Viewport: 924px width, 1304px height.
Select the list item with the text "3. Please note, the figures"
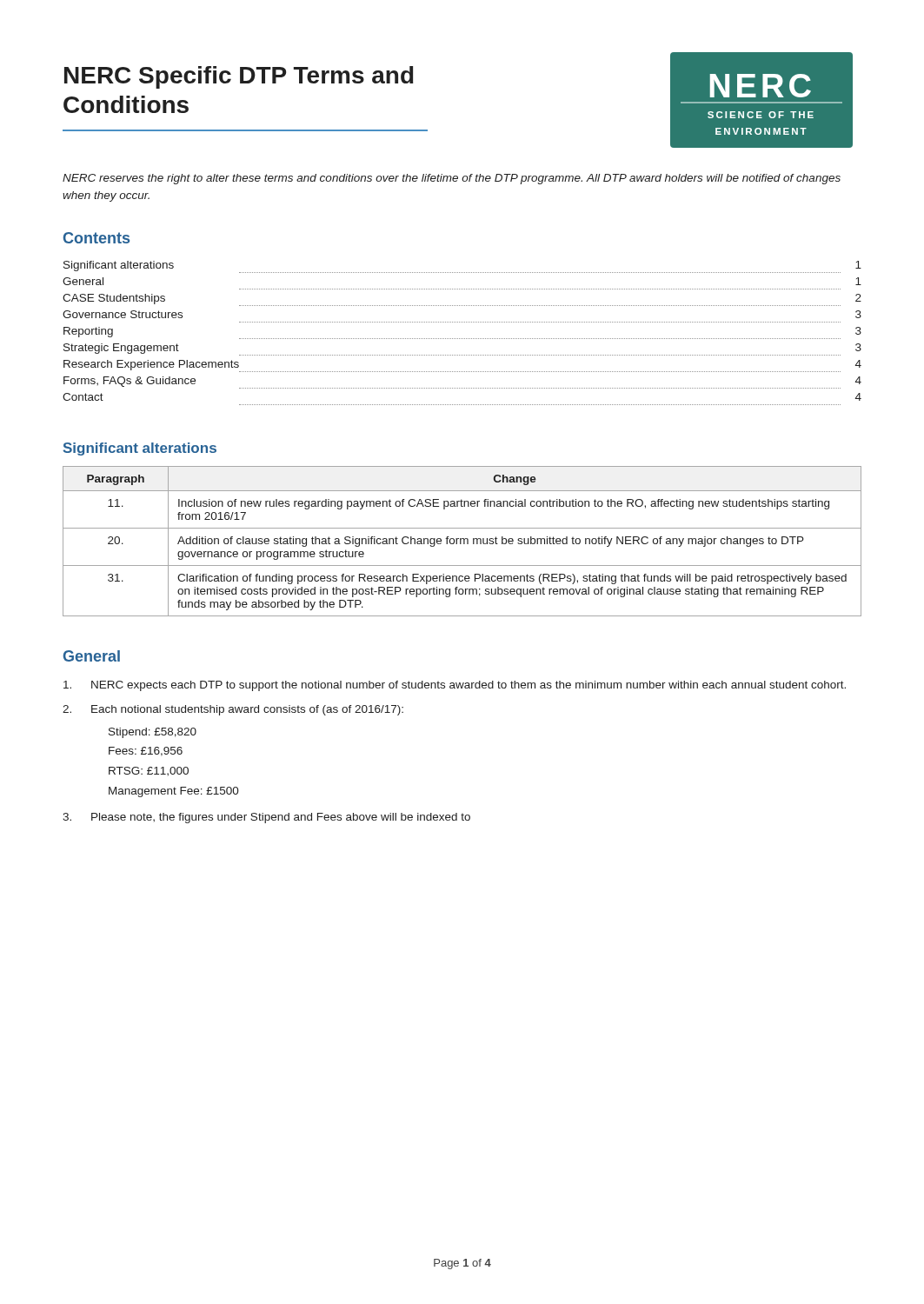coord(462,818)
